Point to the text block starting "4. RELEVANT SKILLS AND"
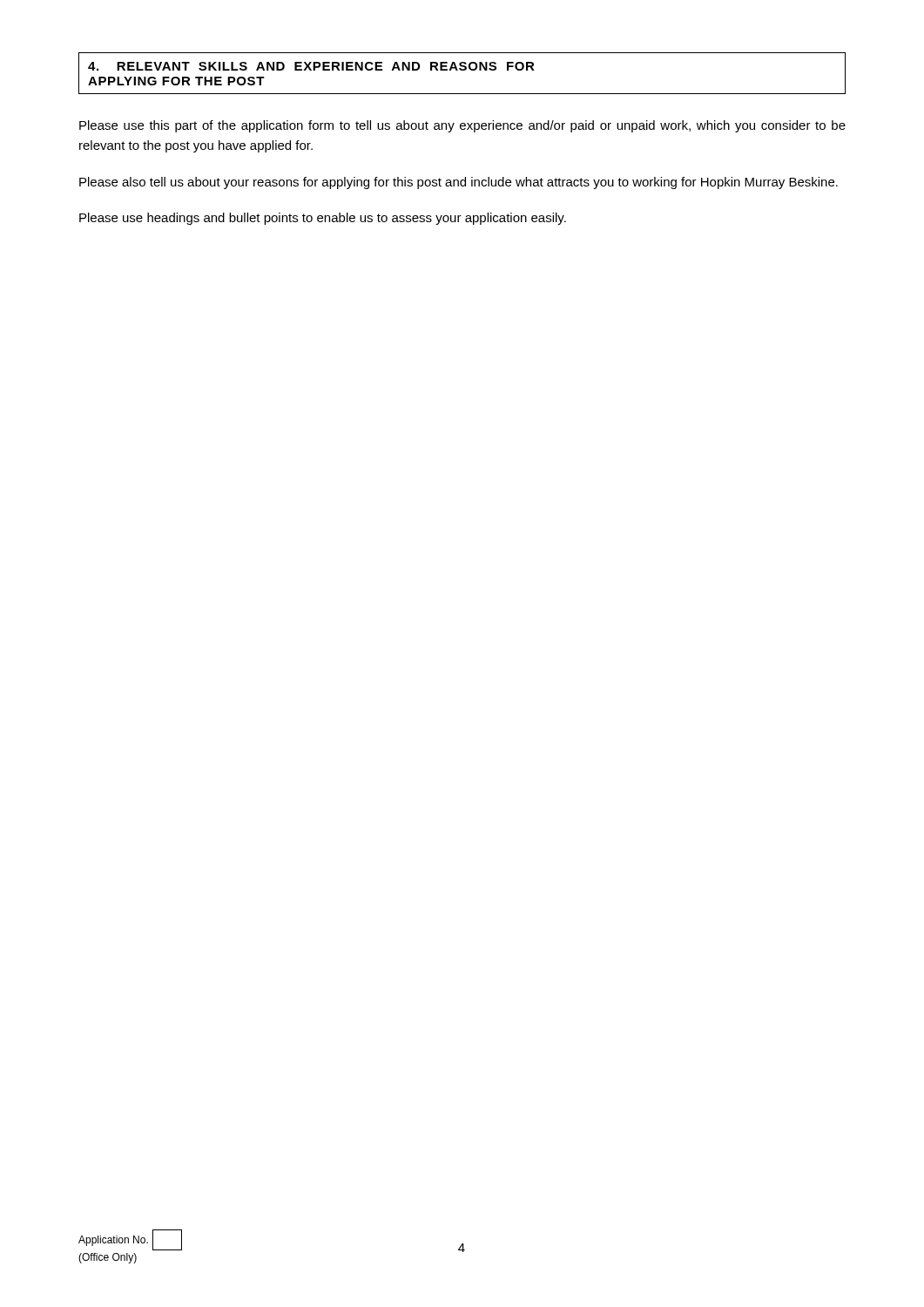The height and width of the screenshot is (1307, 924). click(x=312, y=73)
